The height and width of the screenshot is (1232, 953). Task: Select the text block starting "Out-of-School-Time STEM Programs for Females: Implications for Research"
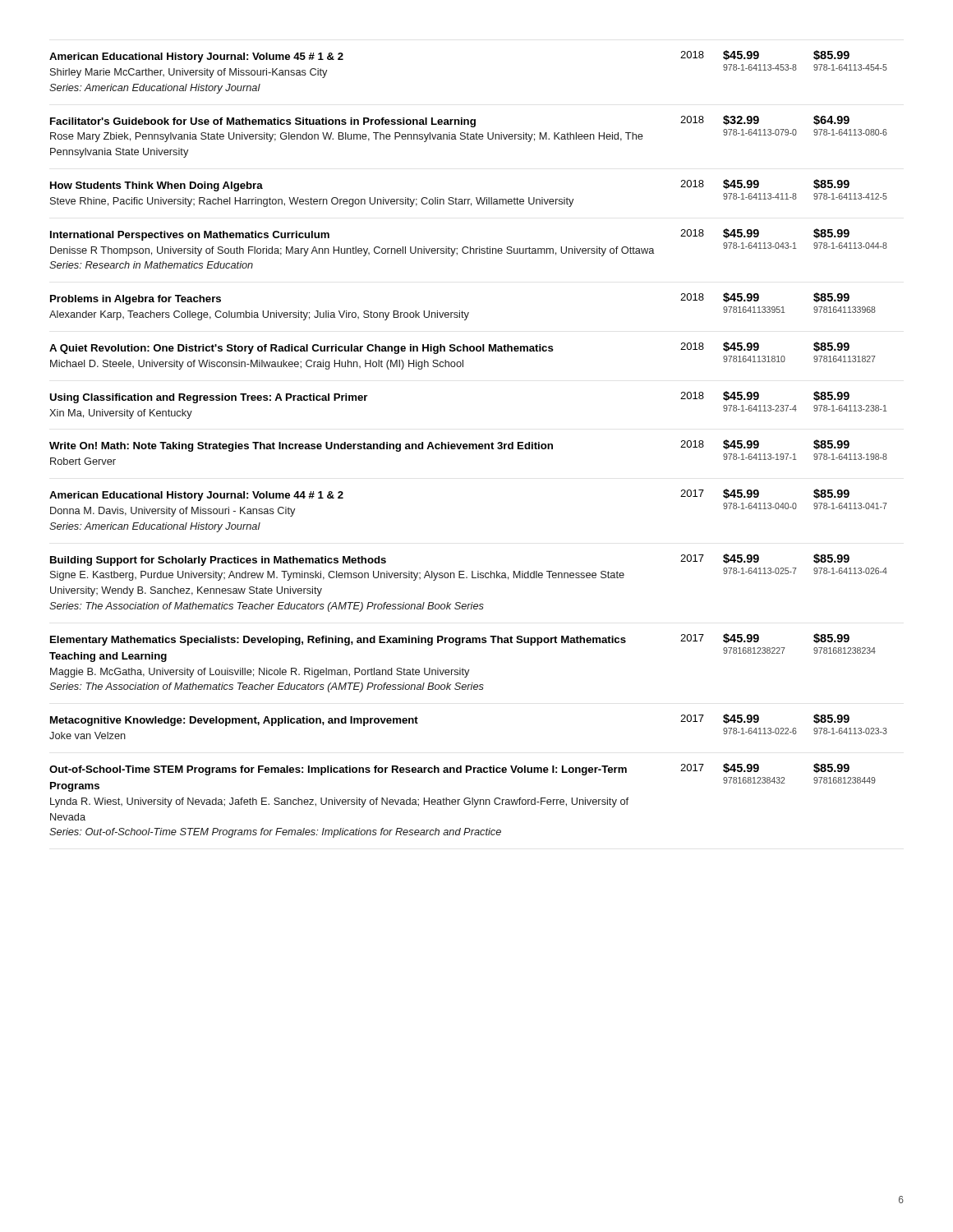[476, 801]
